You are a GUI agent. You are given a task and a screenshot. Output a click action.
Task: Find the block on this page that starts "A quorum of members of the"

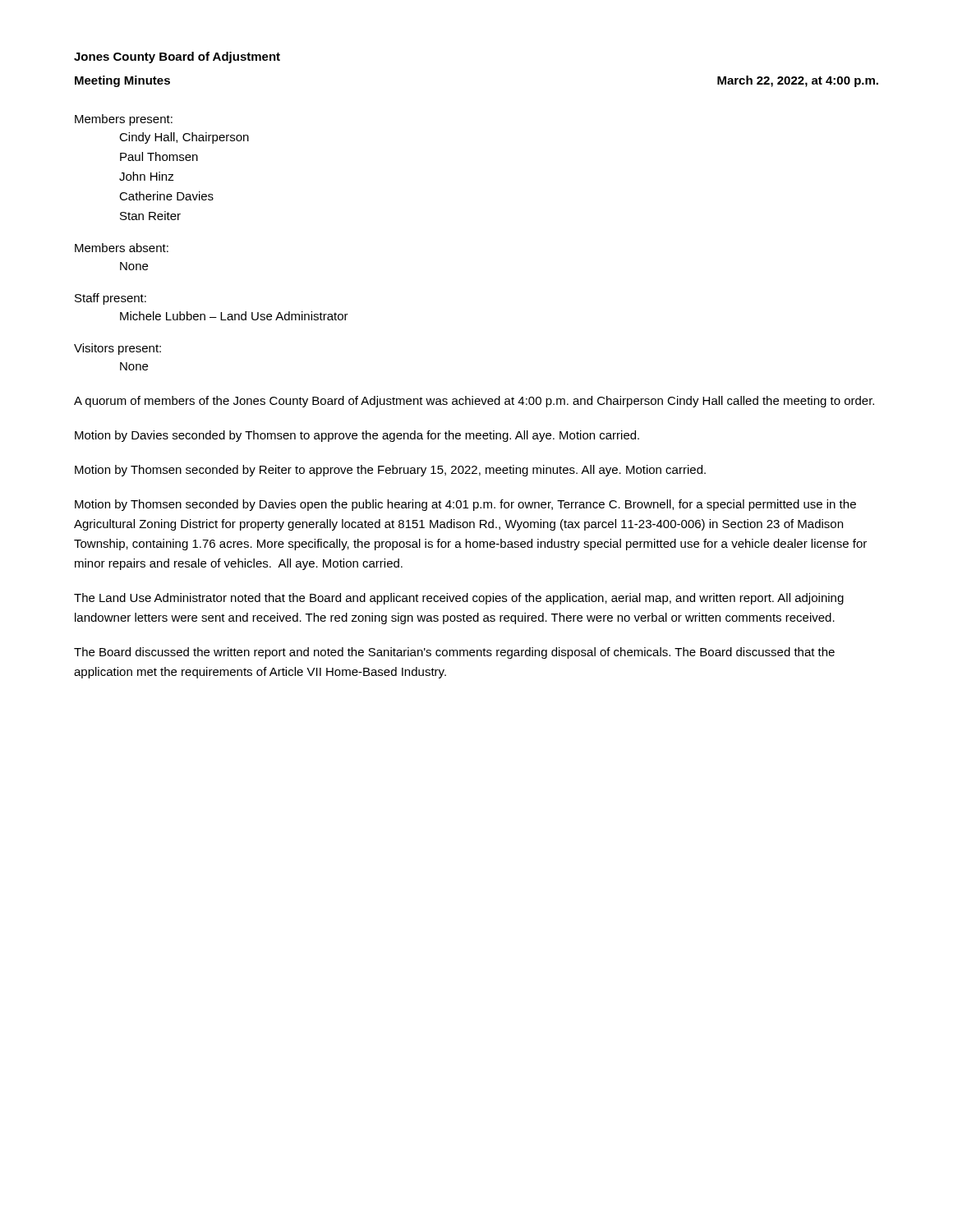[x=475, y=400]
